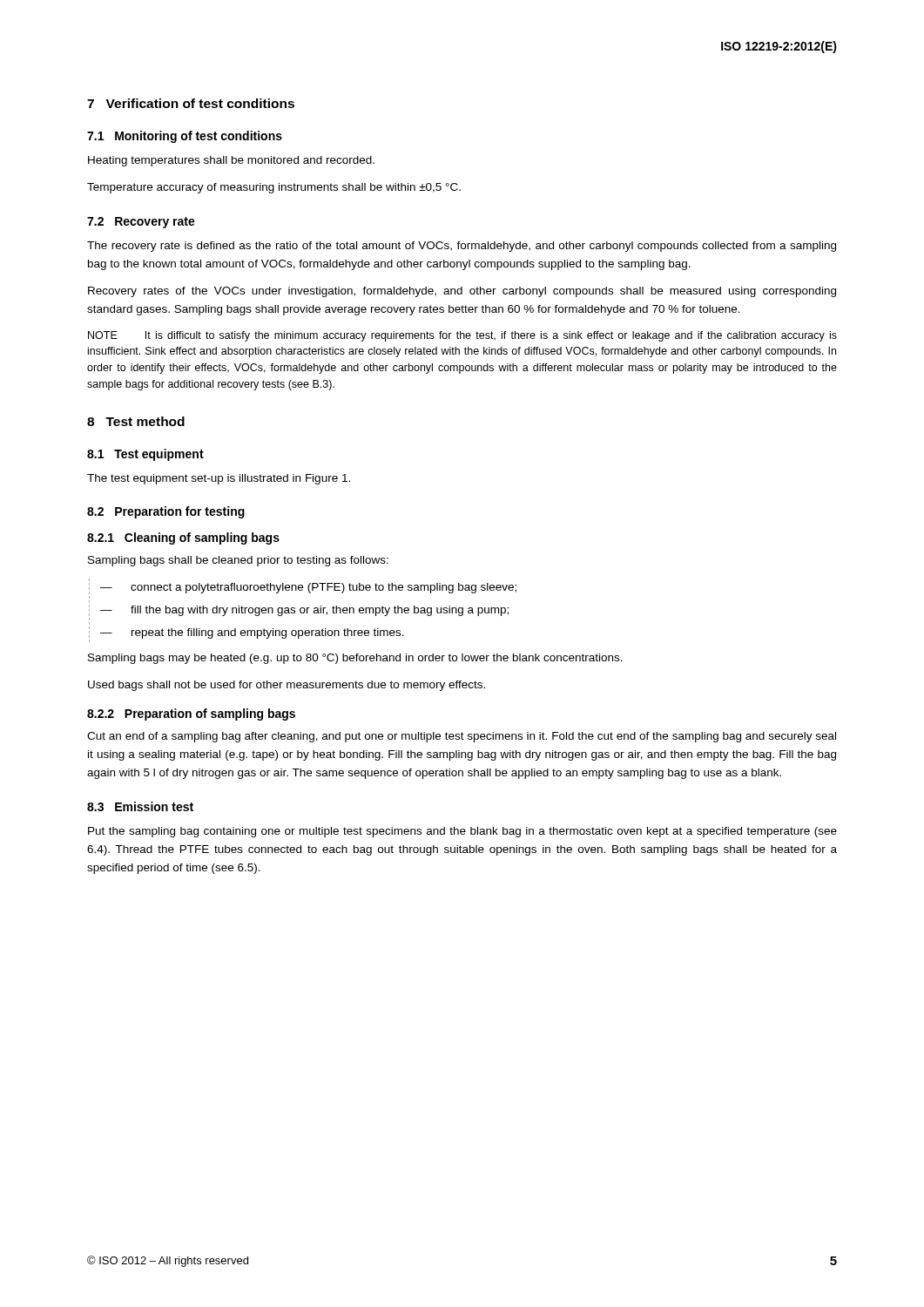The image size is (924, 1307).
Task: Locate the text "8.2.2 Preparation of sampling bags"
Action: point(191,714)
